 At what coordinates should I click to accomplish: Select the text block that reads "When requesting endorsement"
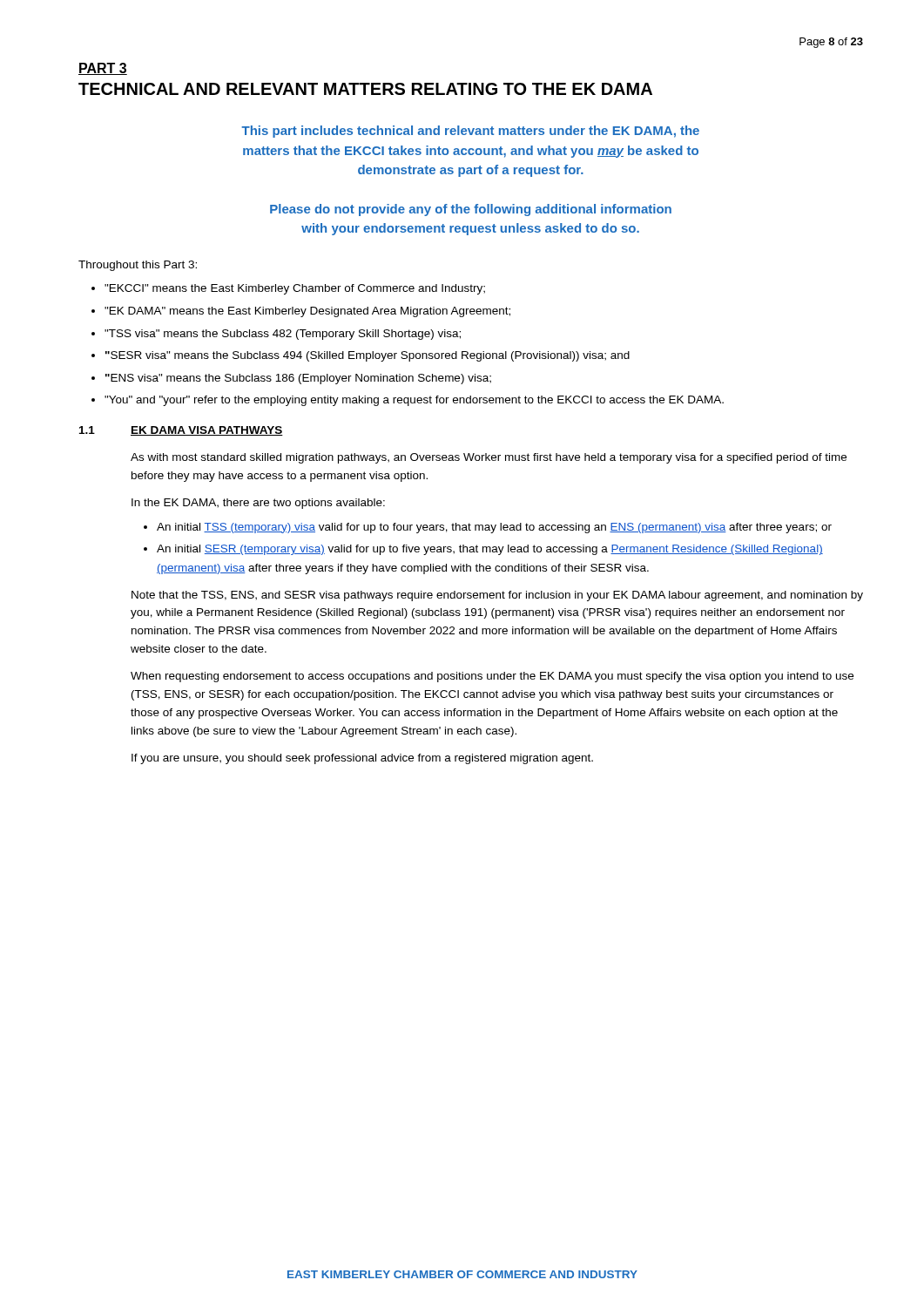tap(492, 703)
